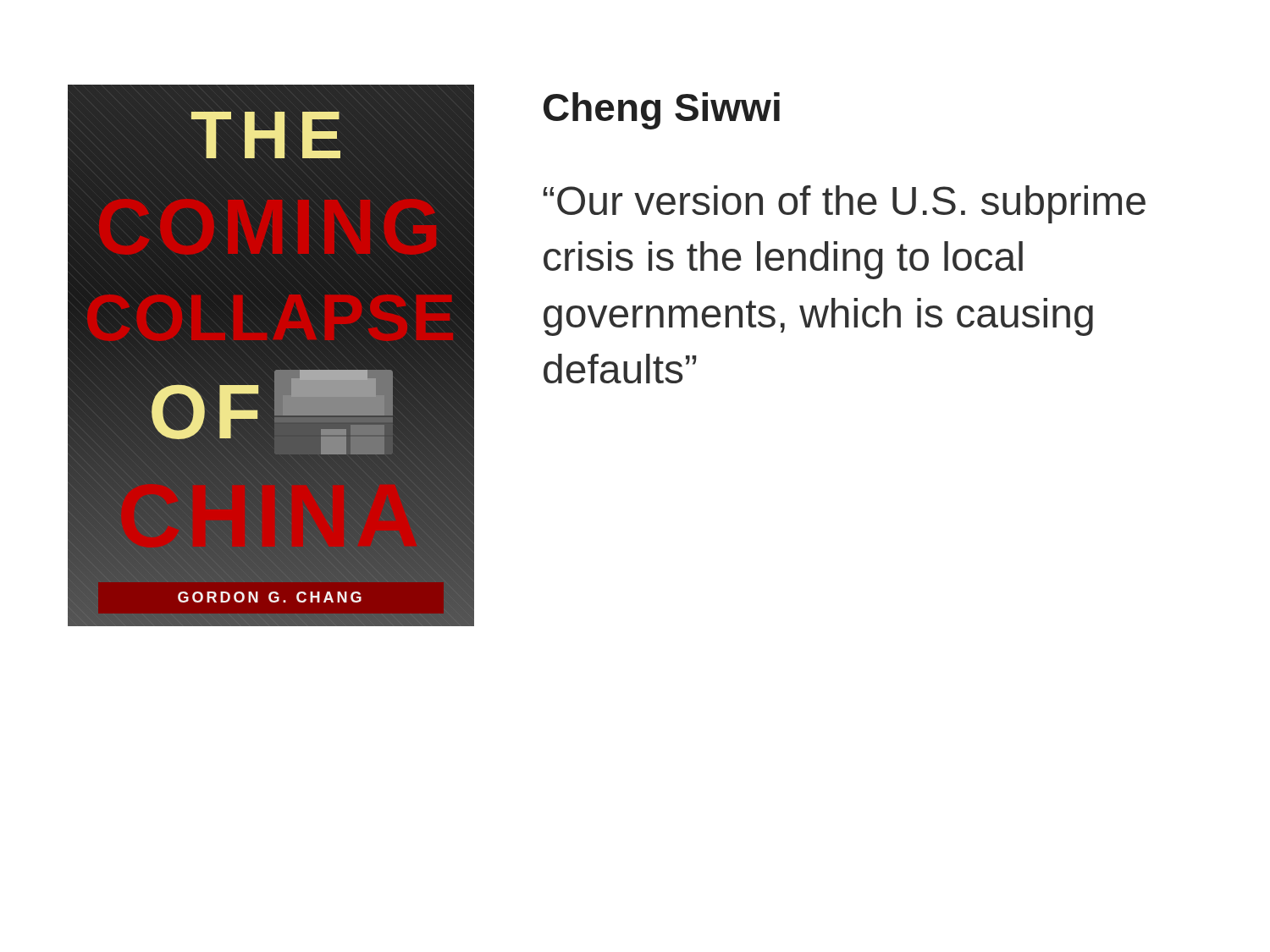Viewport: 1270px width, 952px height.
Task: Click on the text block containing "“Our version of the U.S. subprime"
Action: [x=845, y=285]
